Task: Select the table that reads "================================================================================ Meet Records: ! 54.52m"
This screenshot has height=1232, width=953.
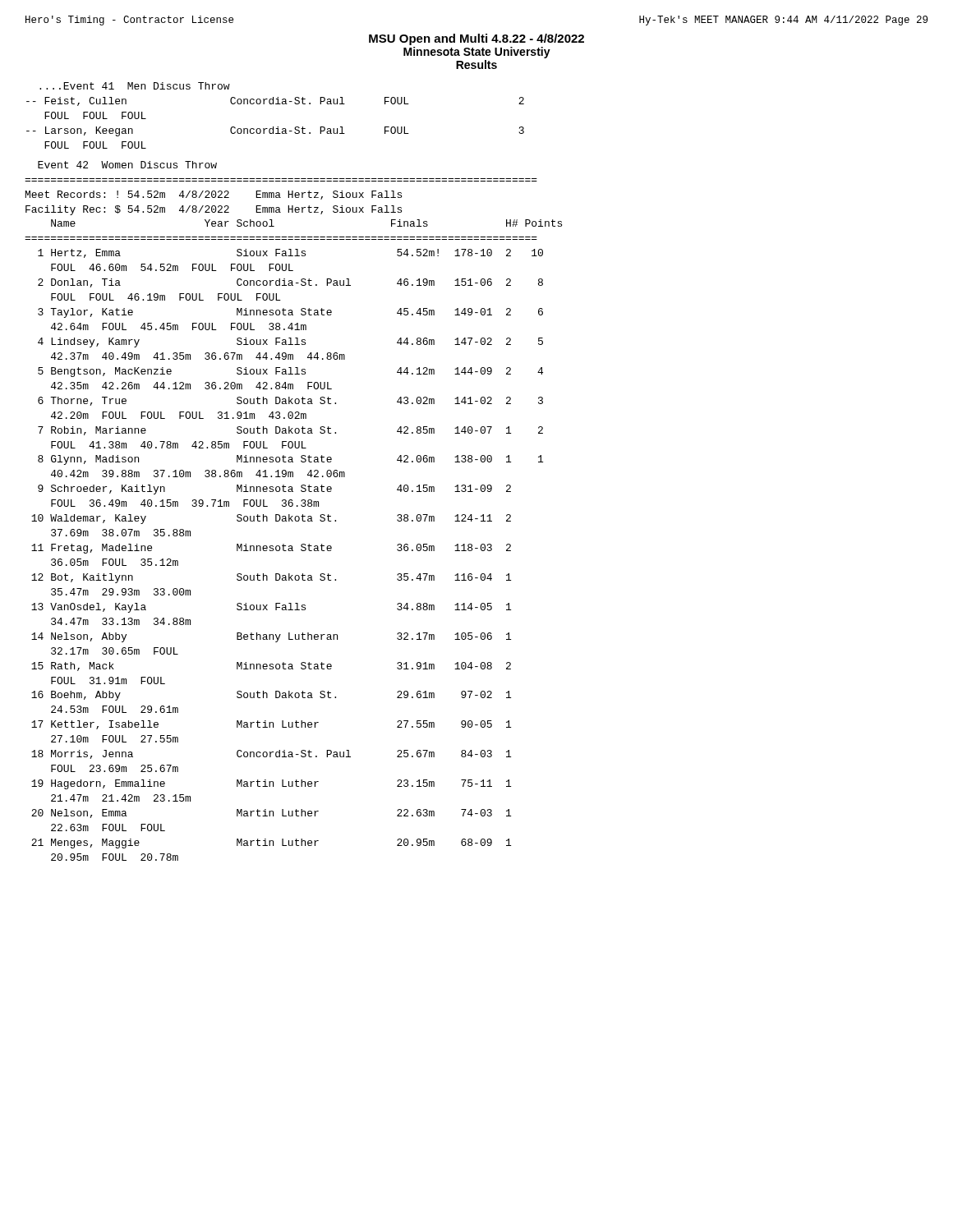Action: point(476,519)
